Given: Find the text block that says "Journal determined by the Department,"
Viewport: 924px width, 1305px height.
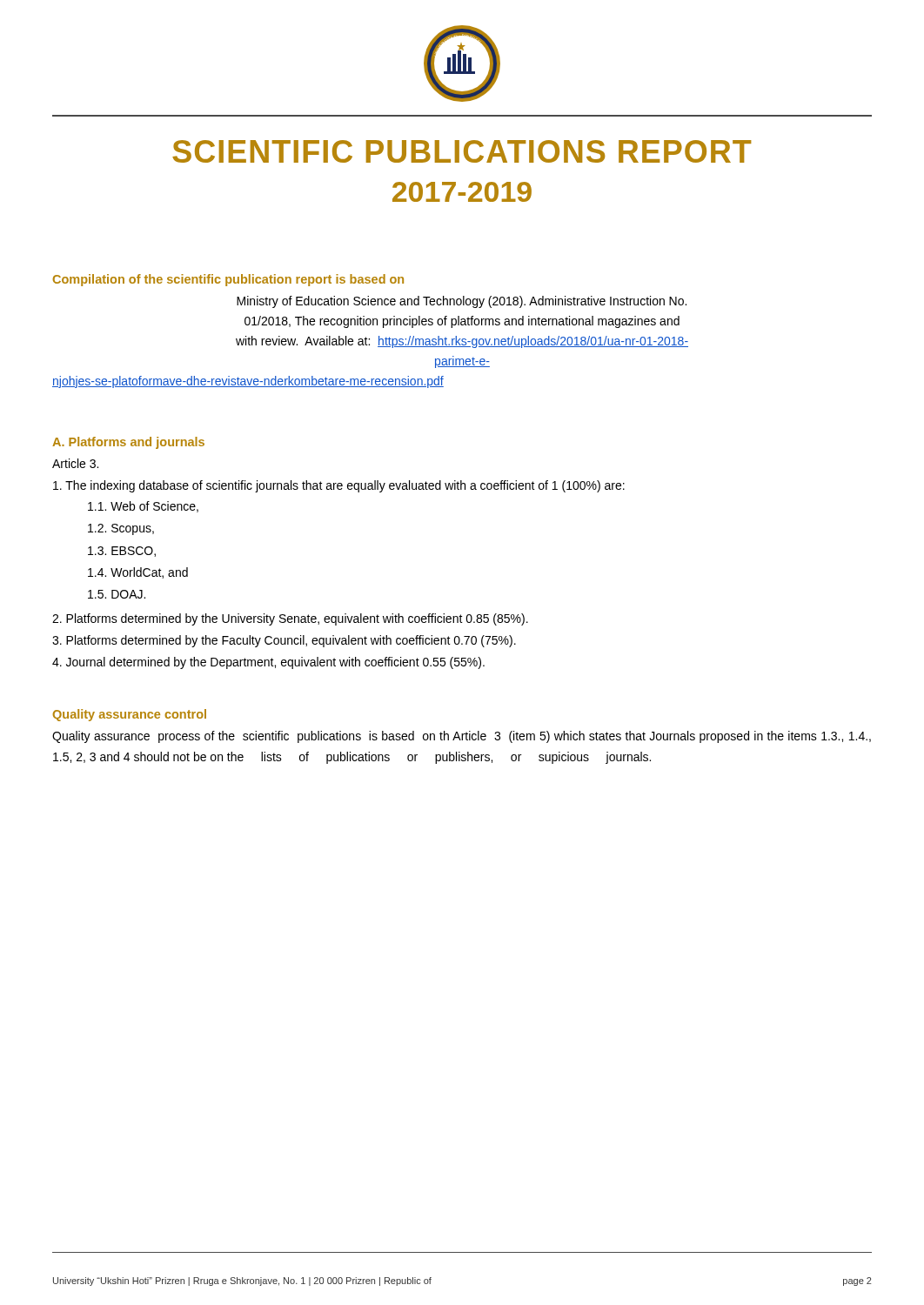Looking at the screenshot, I should tap(269, 662).
